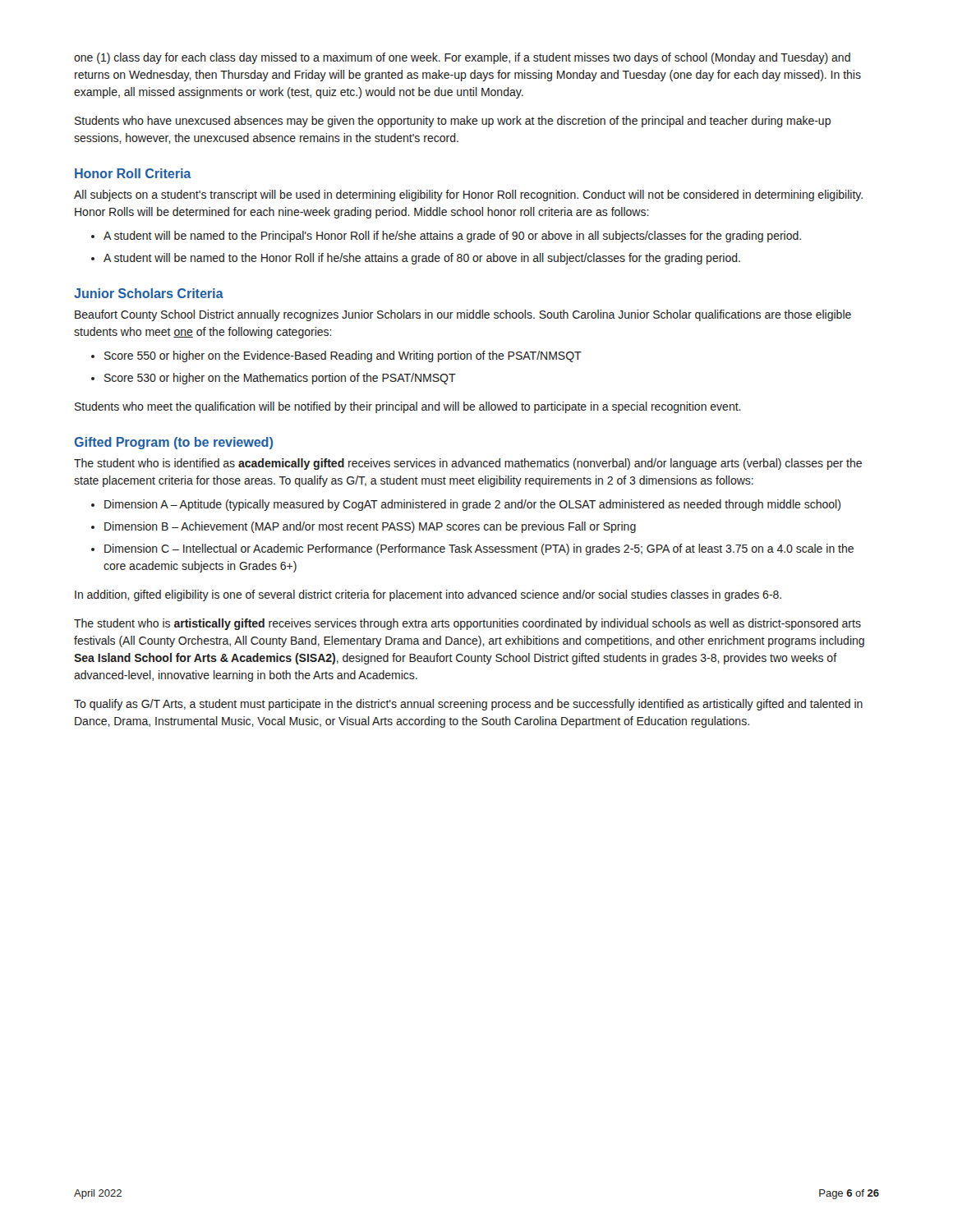Viewport: 953px width, 1232px height.
Task: Find the block on this page that starts "The student who is artistically gifted receives"
Action: (x=469, y=649)
